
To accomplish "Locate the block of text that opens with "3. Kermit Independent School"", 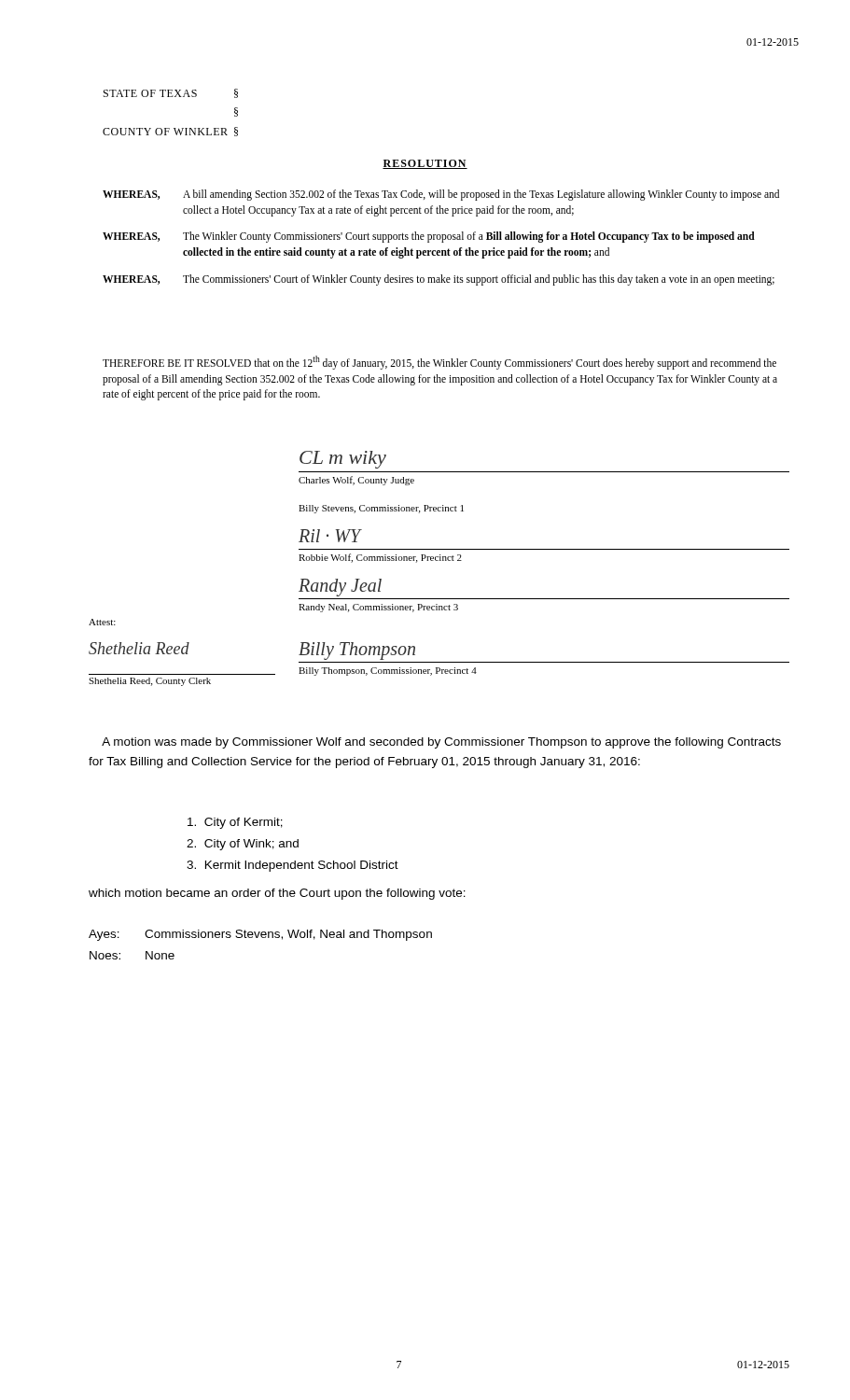I will click(292, 865).
